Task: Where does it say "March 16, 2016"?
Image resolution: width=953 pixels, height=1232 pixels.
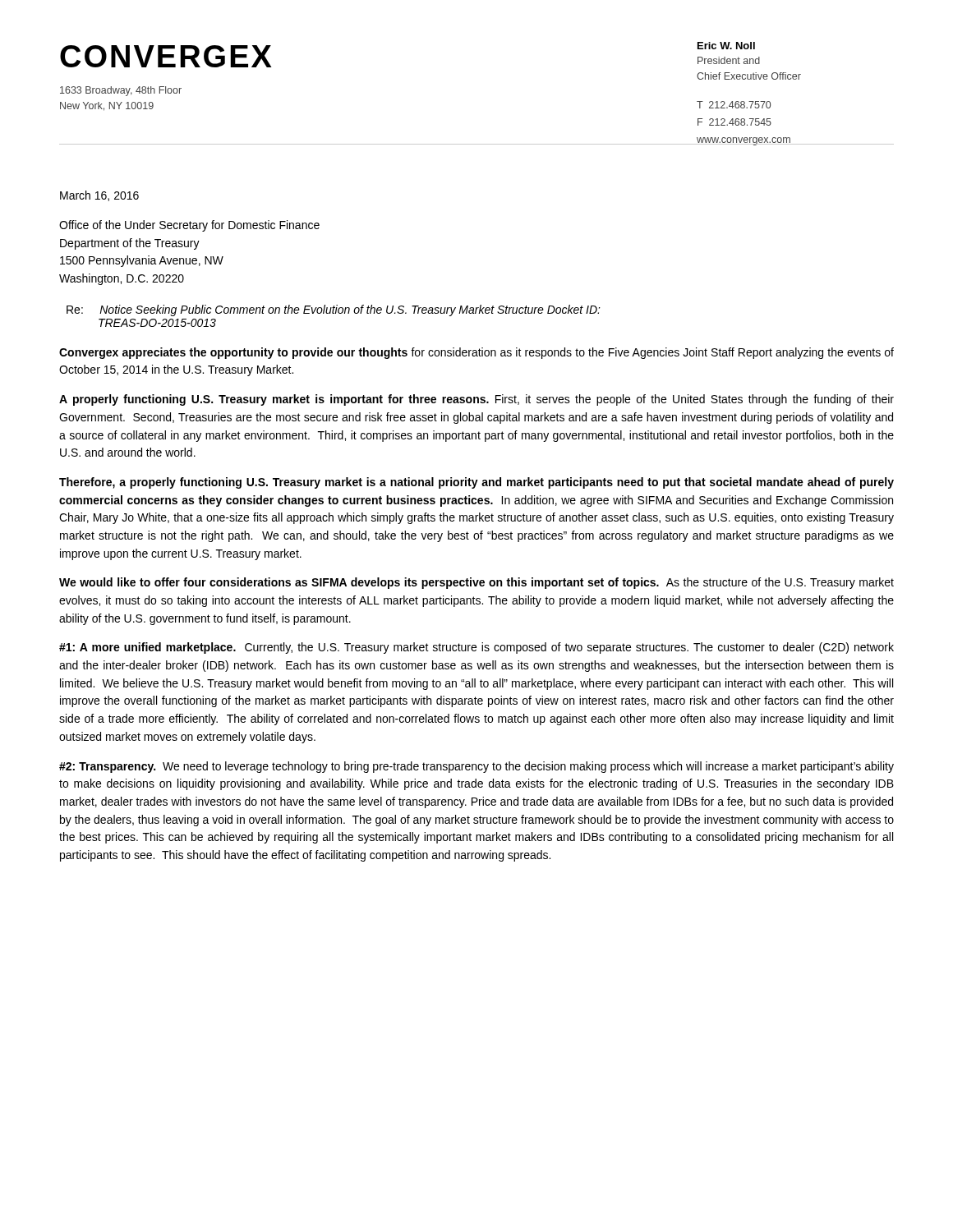Action: click(x=99, y=195)
